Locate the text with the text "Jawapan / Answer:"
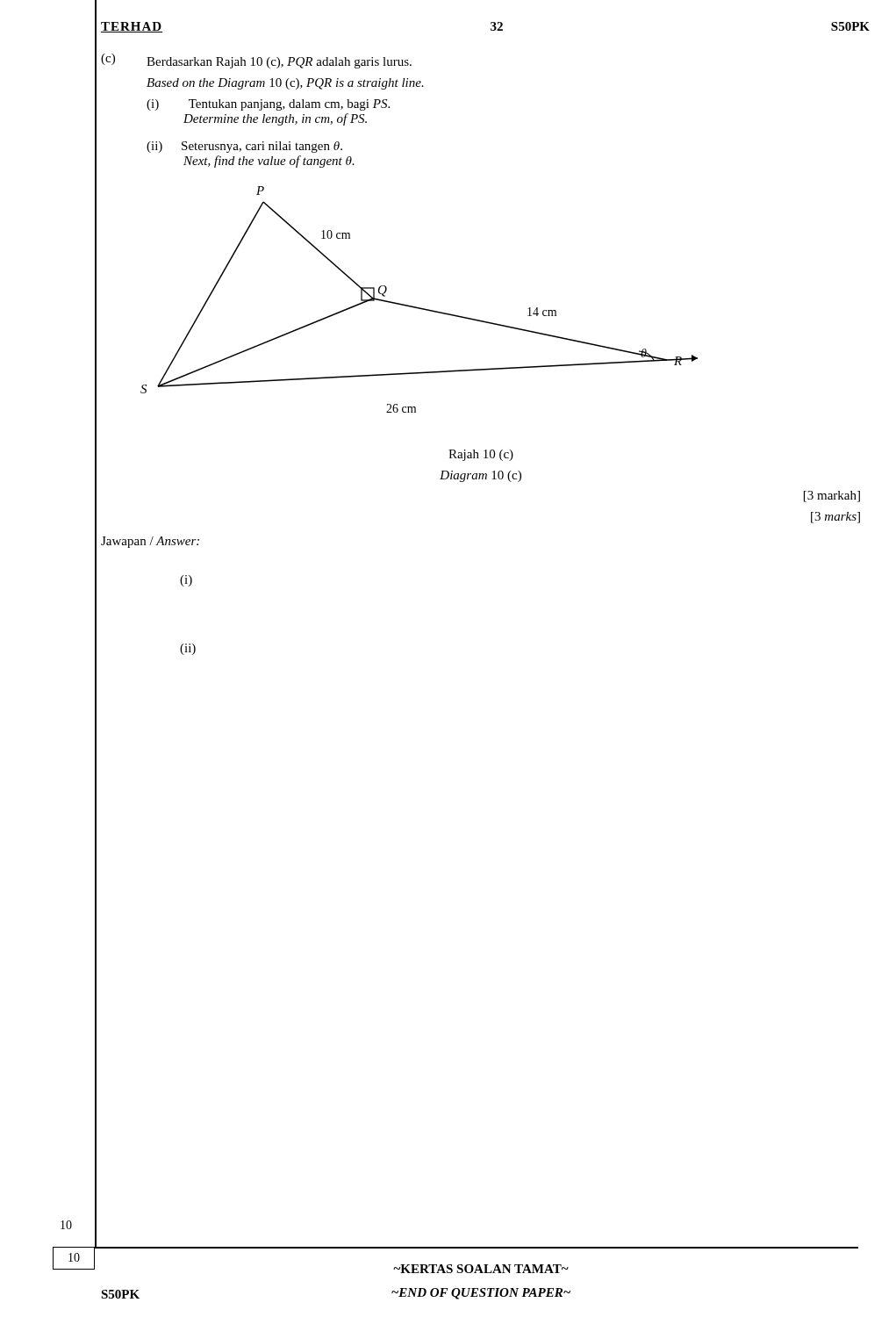The width and height of the screenshot is (896, 1317). (151, 541)
